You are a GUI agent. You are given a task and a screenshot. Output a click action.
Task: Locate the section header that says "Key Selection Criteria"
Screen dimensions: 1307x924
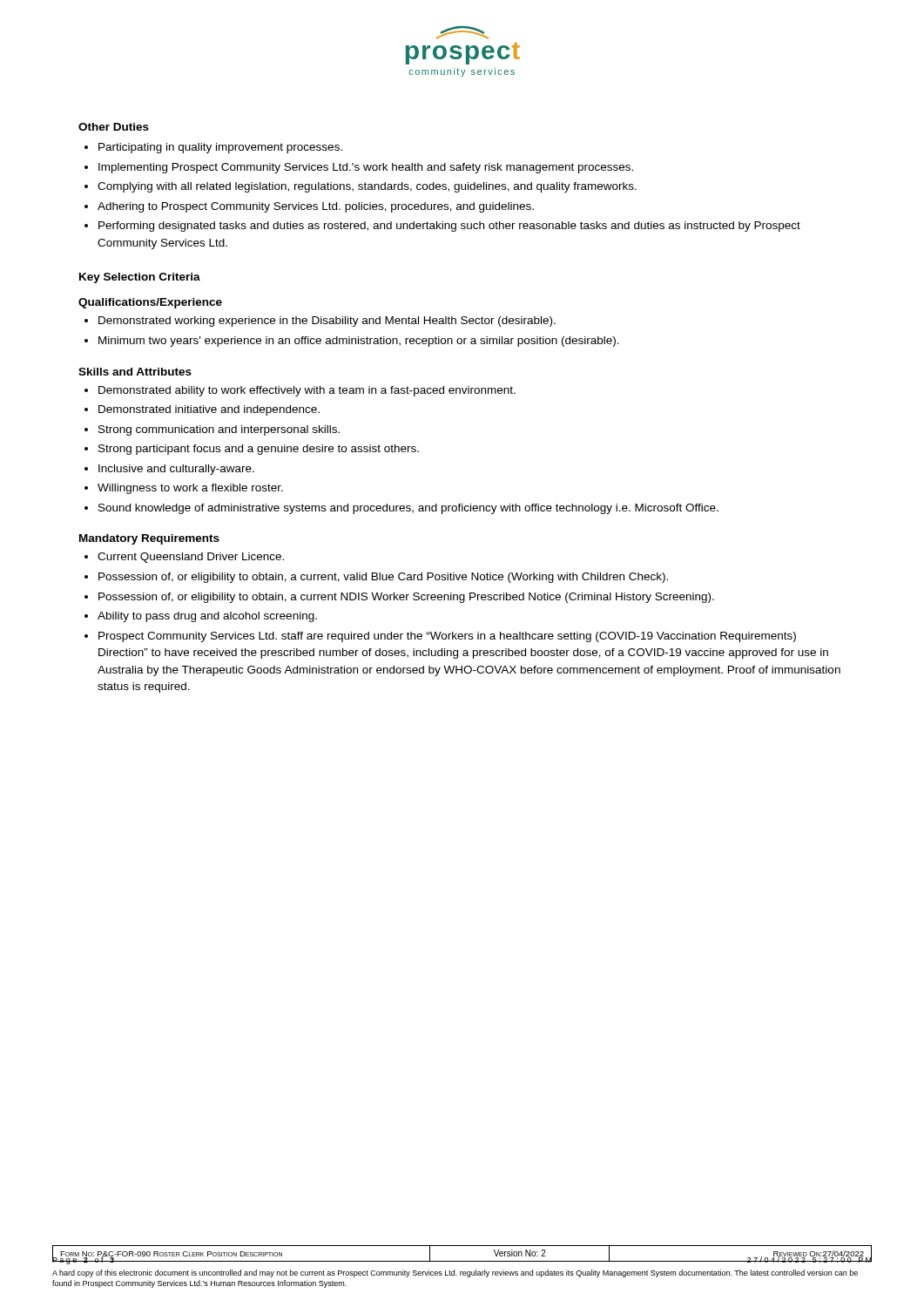click(139, 277)
